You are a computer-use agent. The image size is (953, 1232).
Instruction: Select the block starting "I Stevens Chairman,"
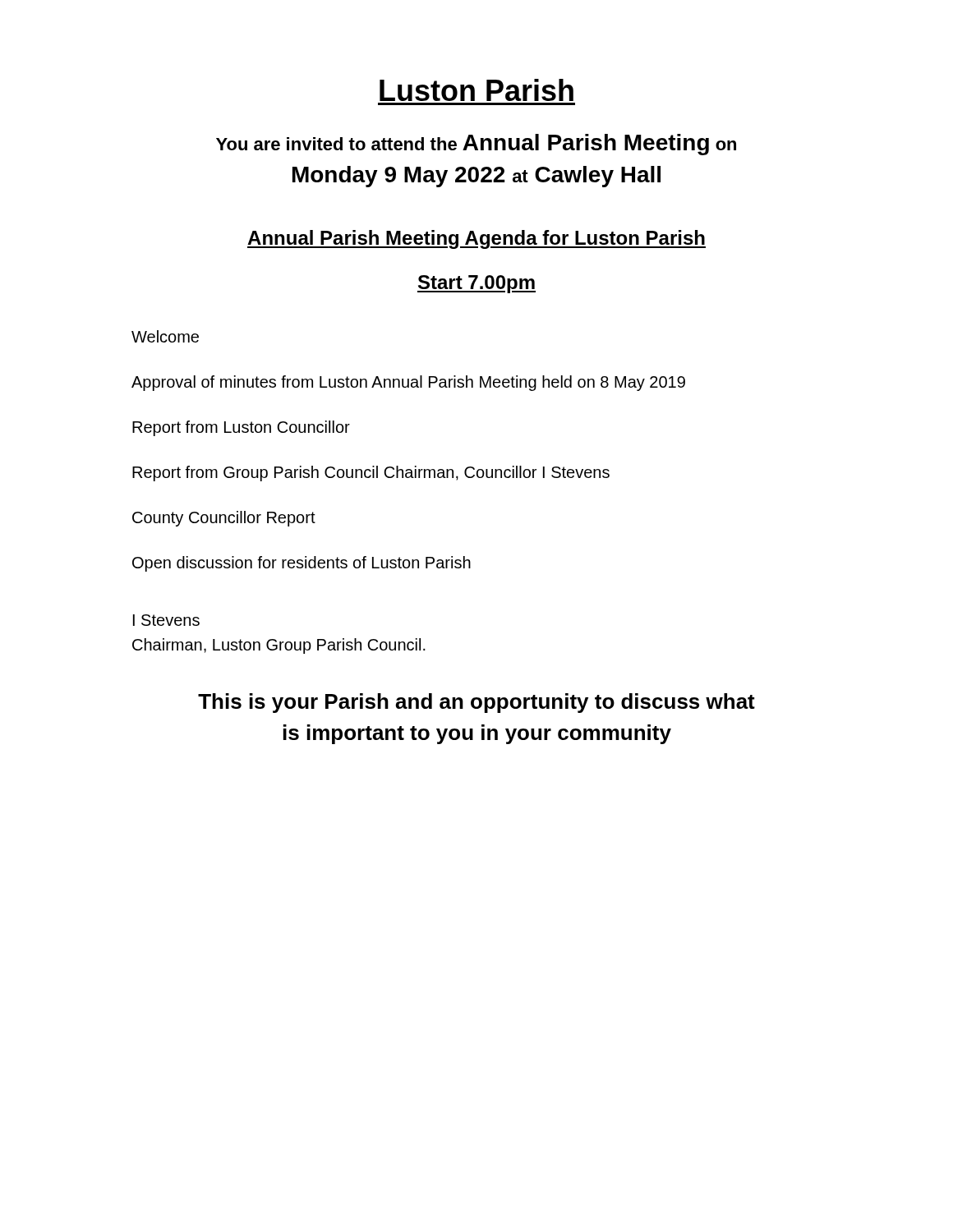click(x=166, y=620)
